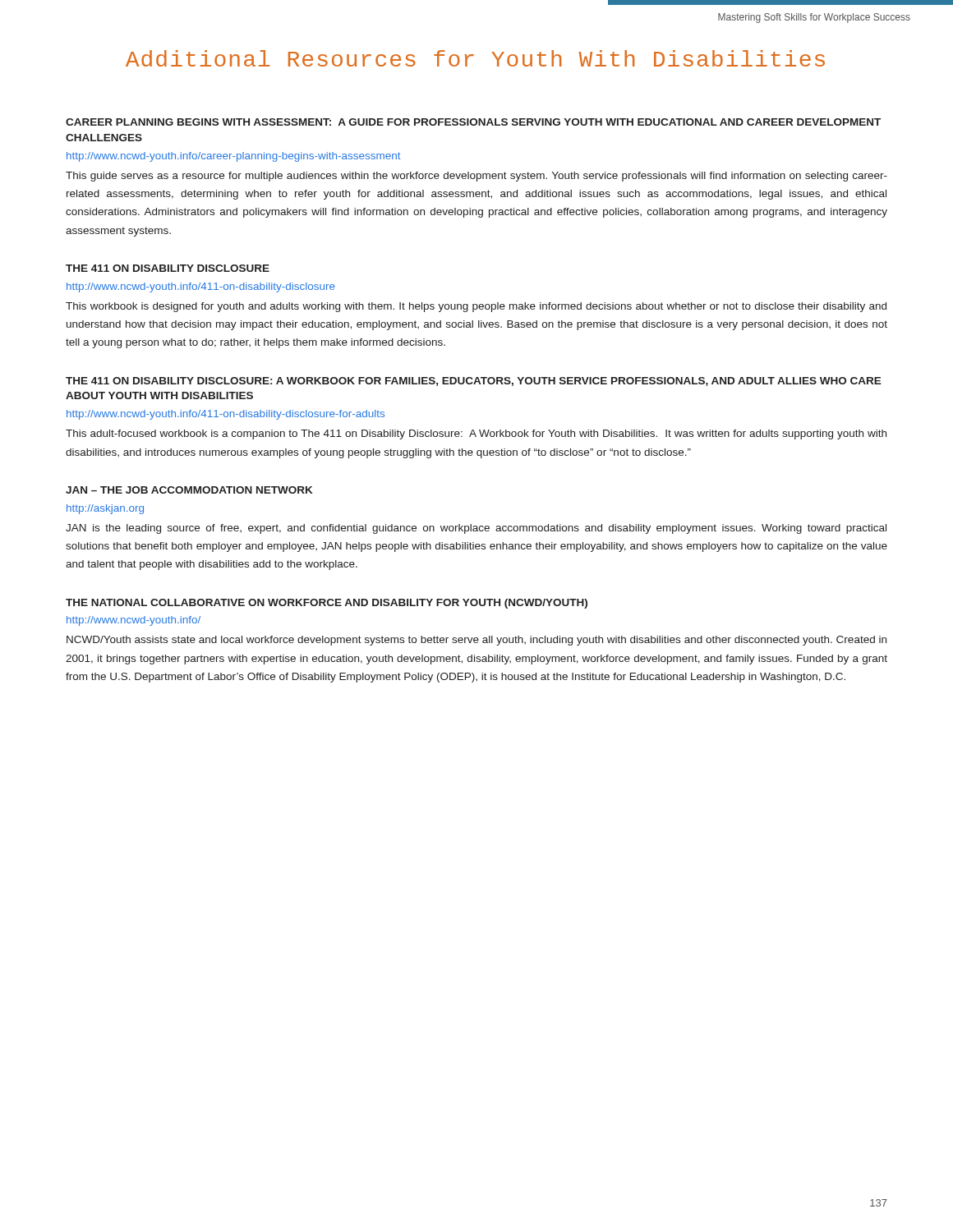Click on the text block containing "This guide serves"
Image resolution: width=953 pixels, height=1232 pixels.
pos(476,203)
